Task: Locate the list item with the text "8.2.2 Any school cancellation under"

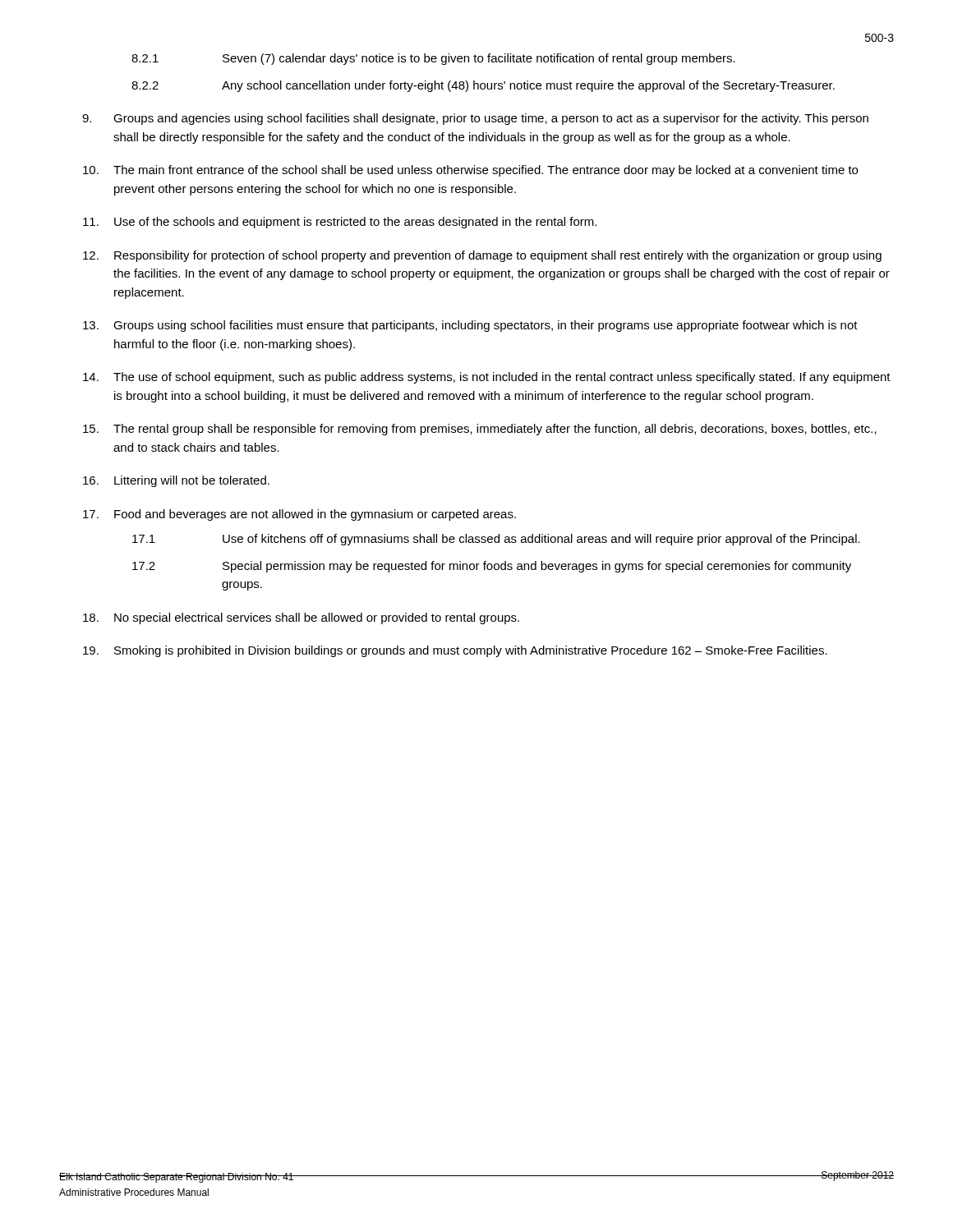Action: [488, 85]
